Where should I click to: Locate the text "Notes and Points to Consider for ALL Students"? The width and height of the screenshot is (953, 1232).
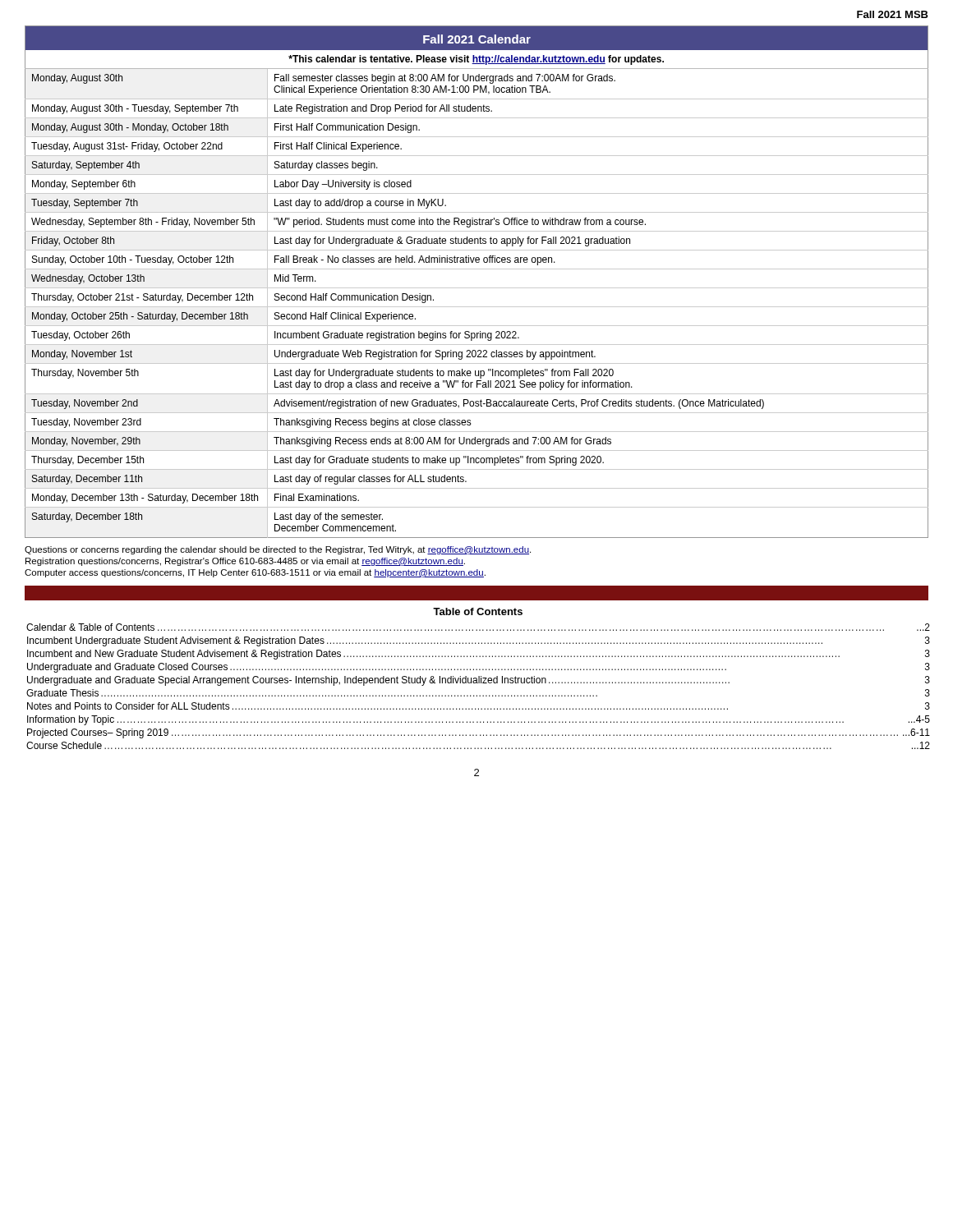(x=478, y=706)
